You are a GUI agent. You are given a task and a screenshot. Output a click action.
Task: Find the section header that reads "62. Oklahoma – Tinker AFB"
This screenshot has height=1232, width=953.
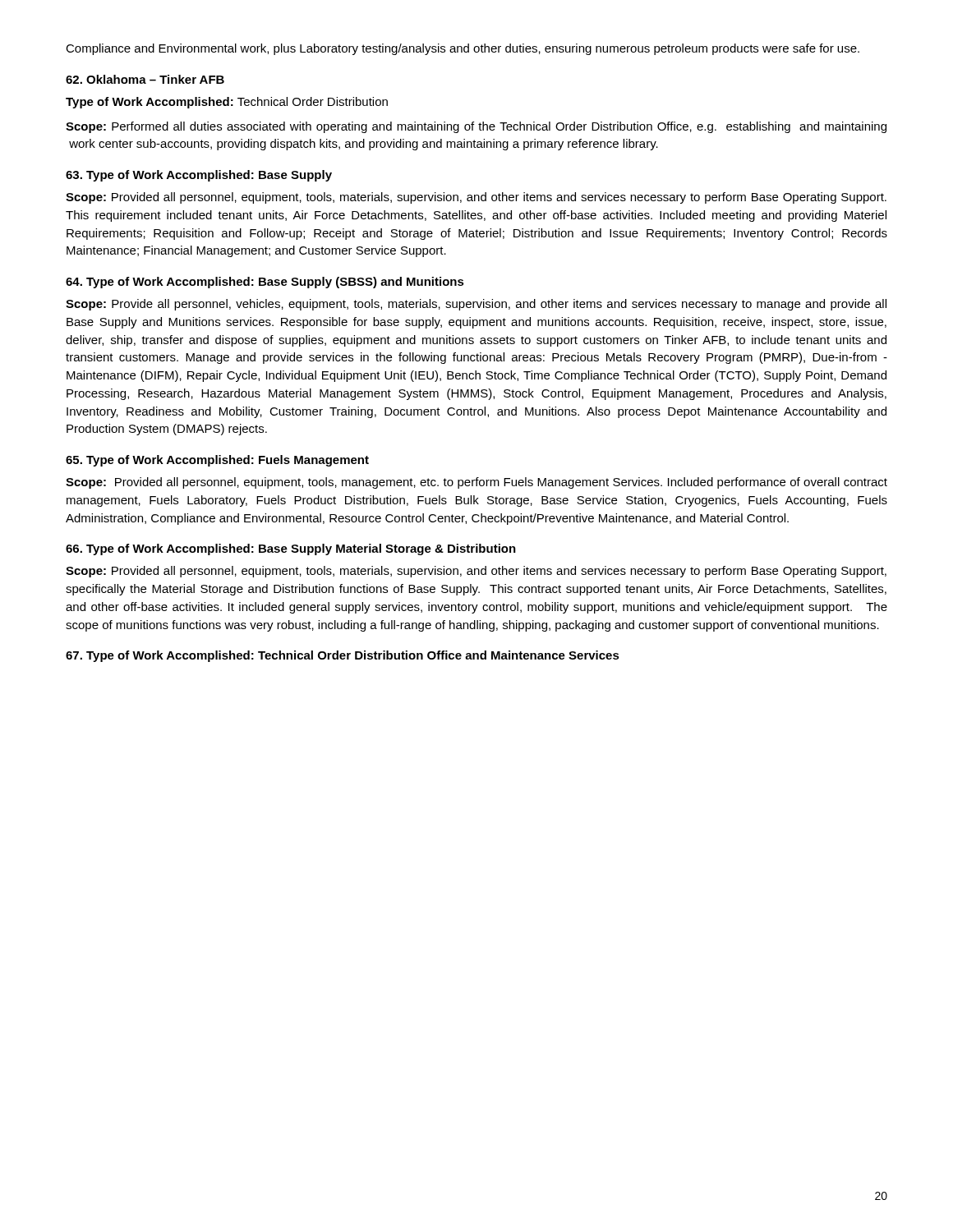click(145, 79)
